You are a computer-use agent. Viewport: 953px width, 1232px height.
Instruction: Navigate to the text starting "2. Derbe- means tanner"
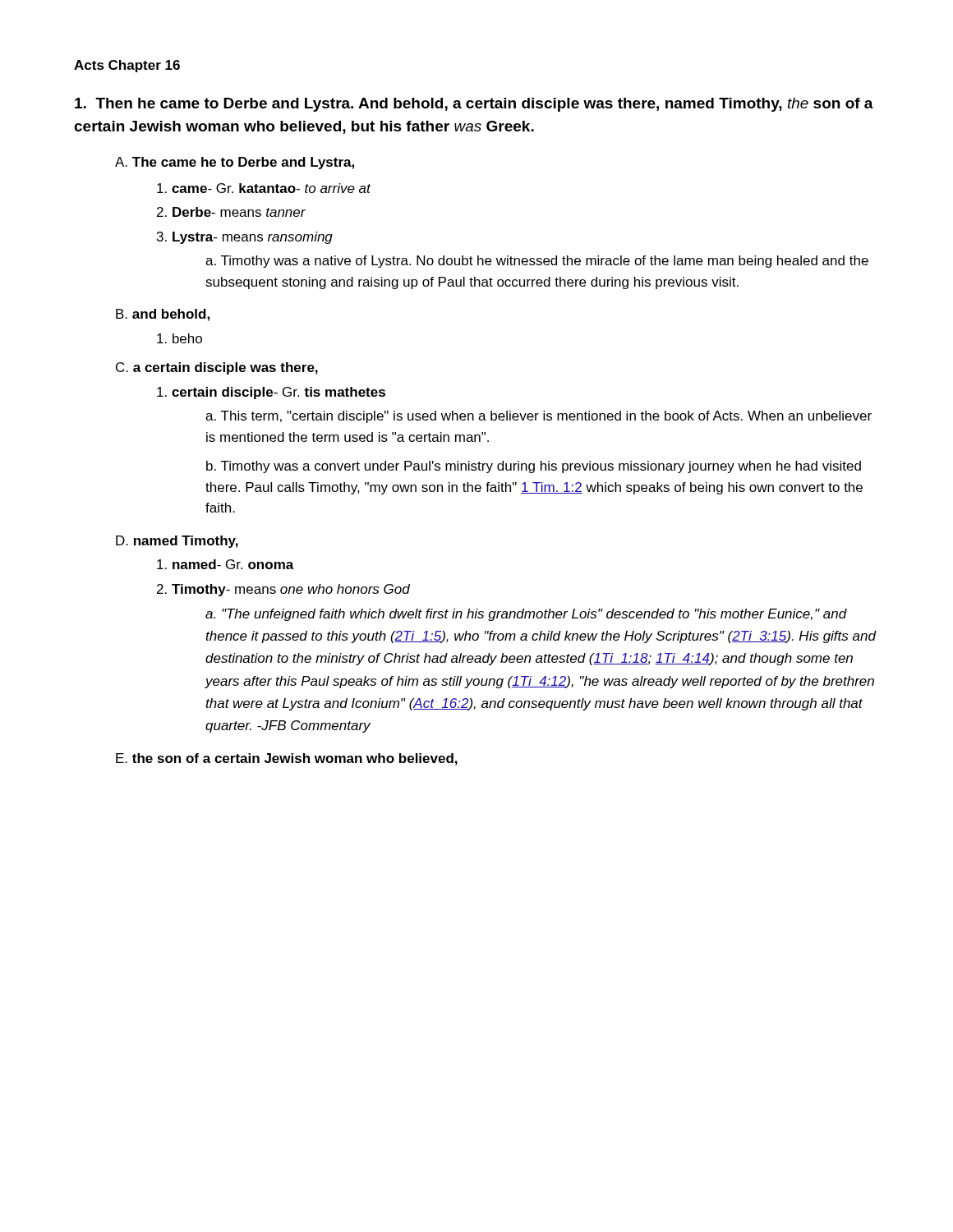(231, 212)
